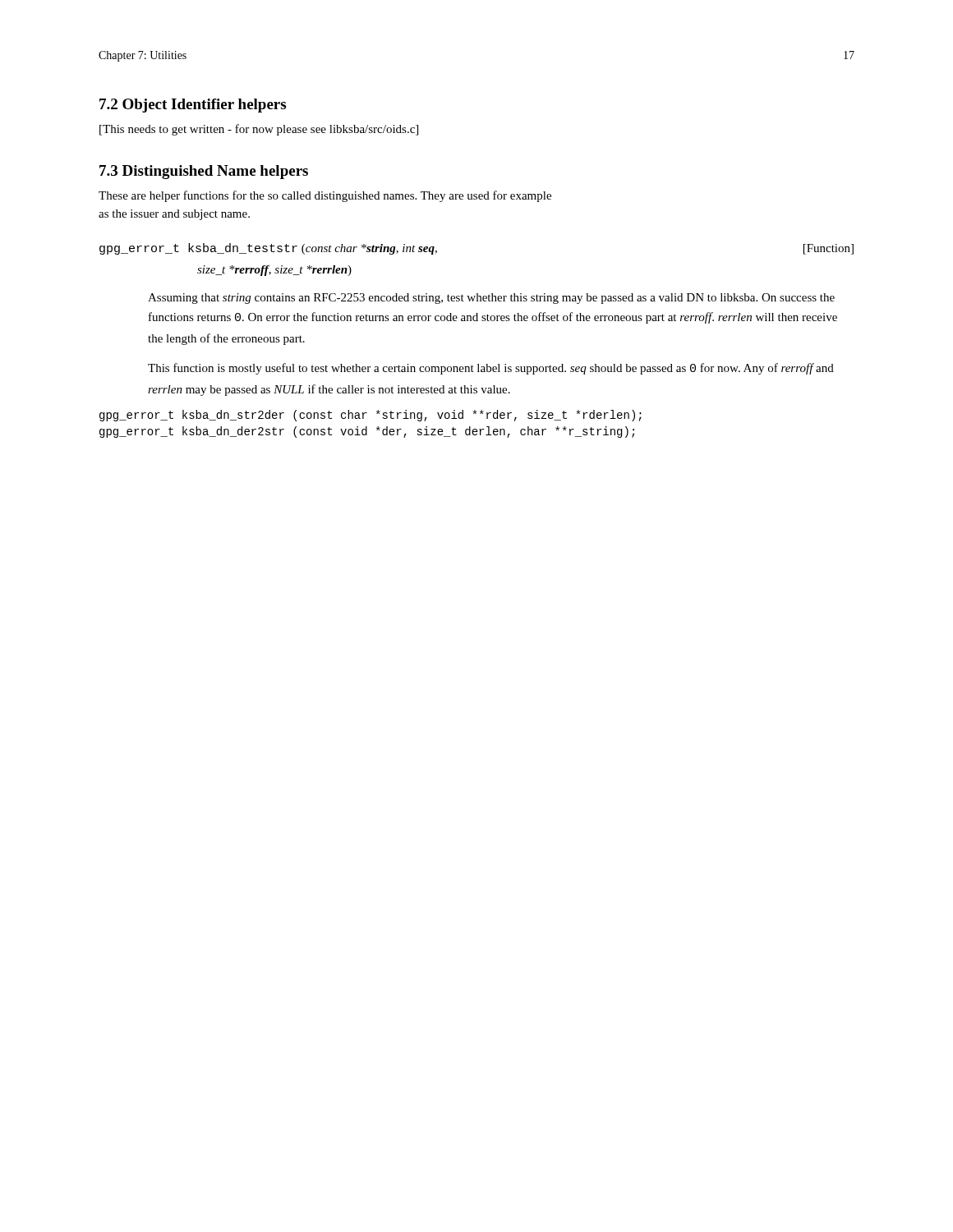
Task: Find the block on this page that starts "gpg_error_t ksba_dn_teststr (const char"
Action: [x=265, y=248]
